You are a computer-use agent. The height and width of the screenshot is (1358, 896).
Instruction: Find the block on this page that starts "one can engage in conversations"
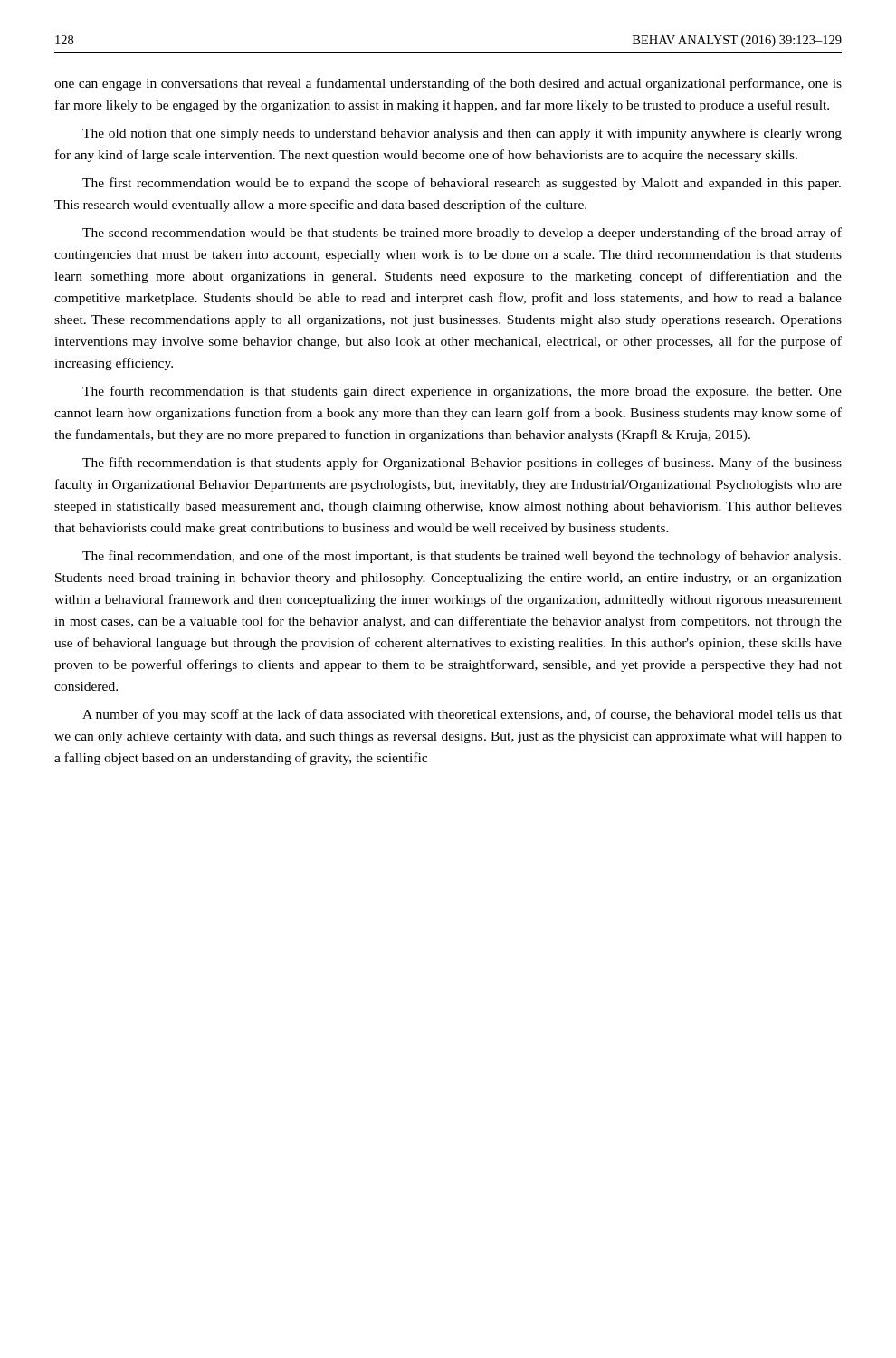click(x=448, y=421)
